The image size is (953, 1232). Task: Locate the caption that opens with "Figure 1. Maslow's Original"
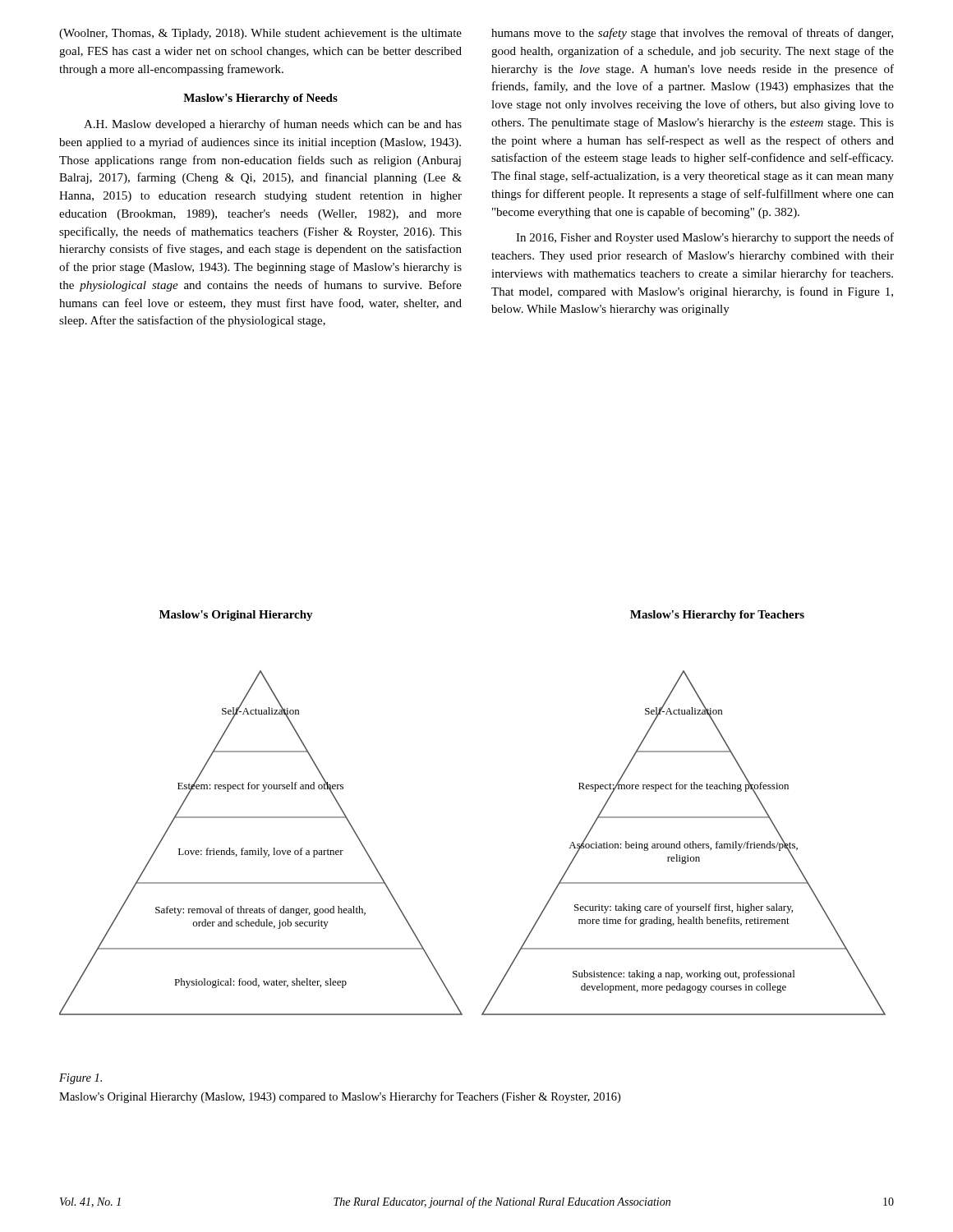(476, 1087)
